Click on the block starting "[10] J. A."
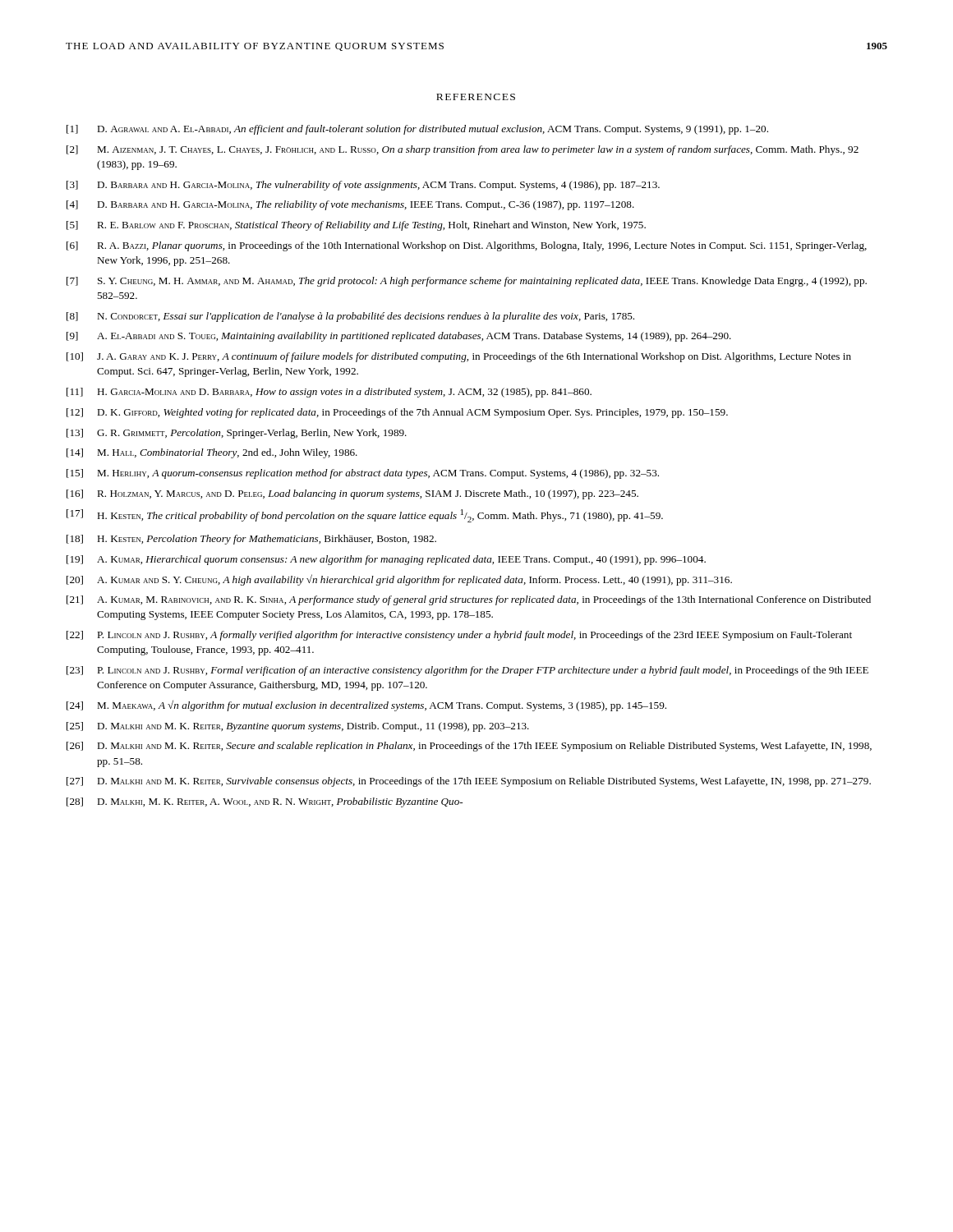 click(x=476, y=364)
